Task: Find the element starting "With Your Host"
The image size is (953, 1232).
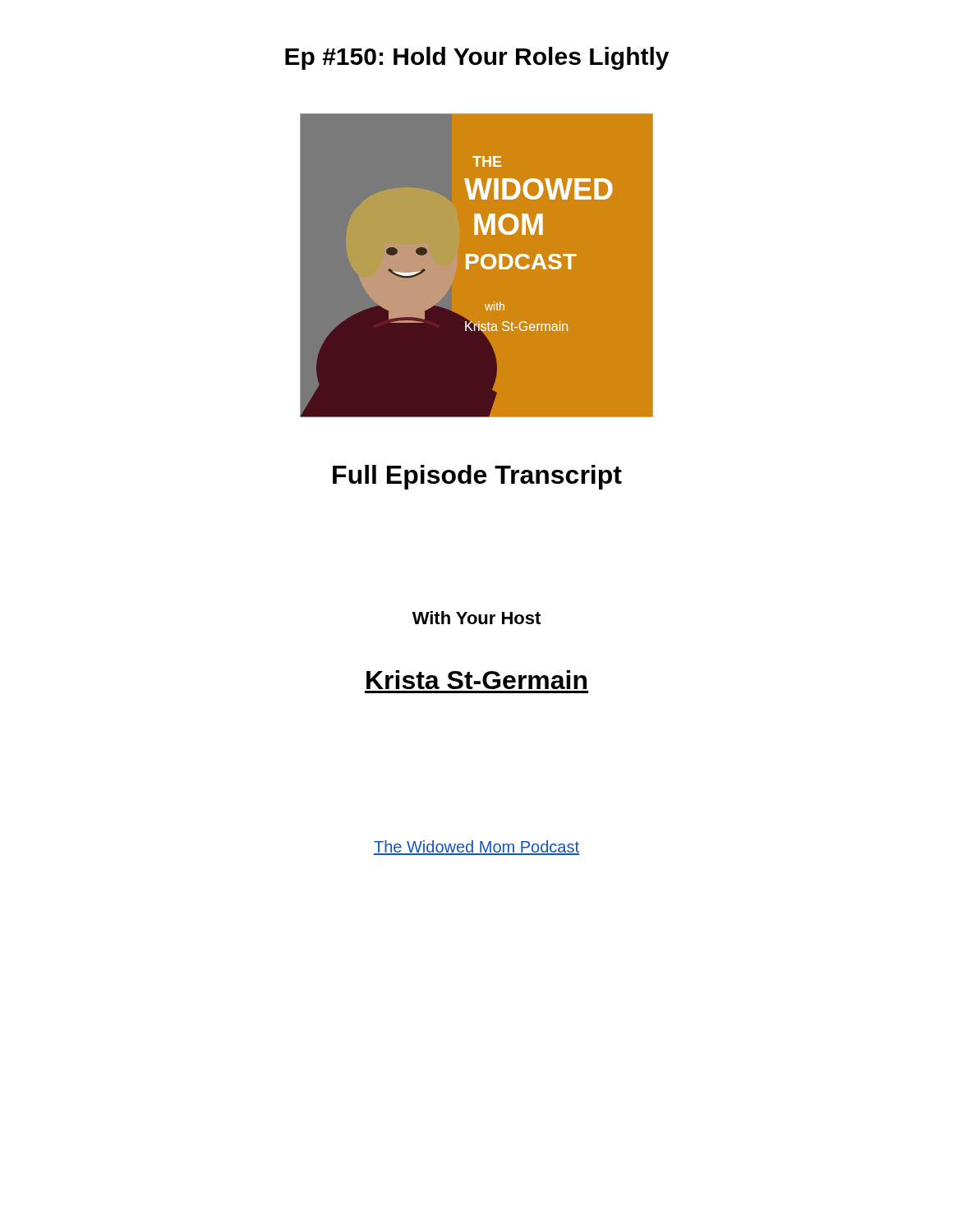Action: [x=476, y=618]
